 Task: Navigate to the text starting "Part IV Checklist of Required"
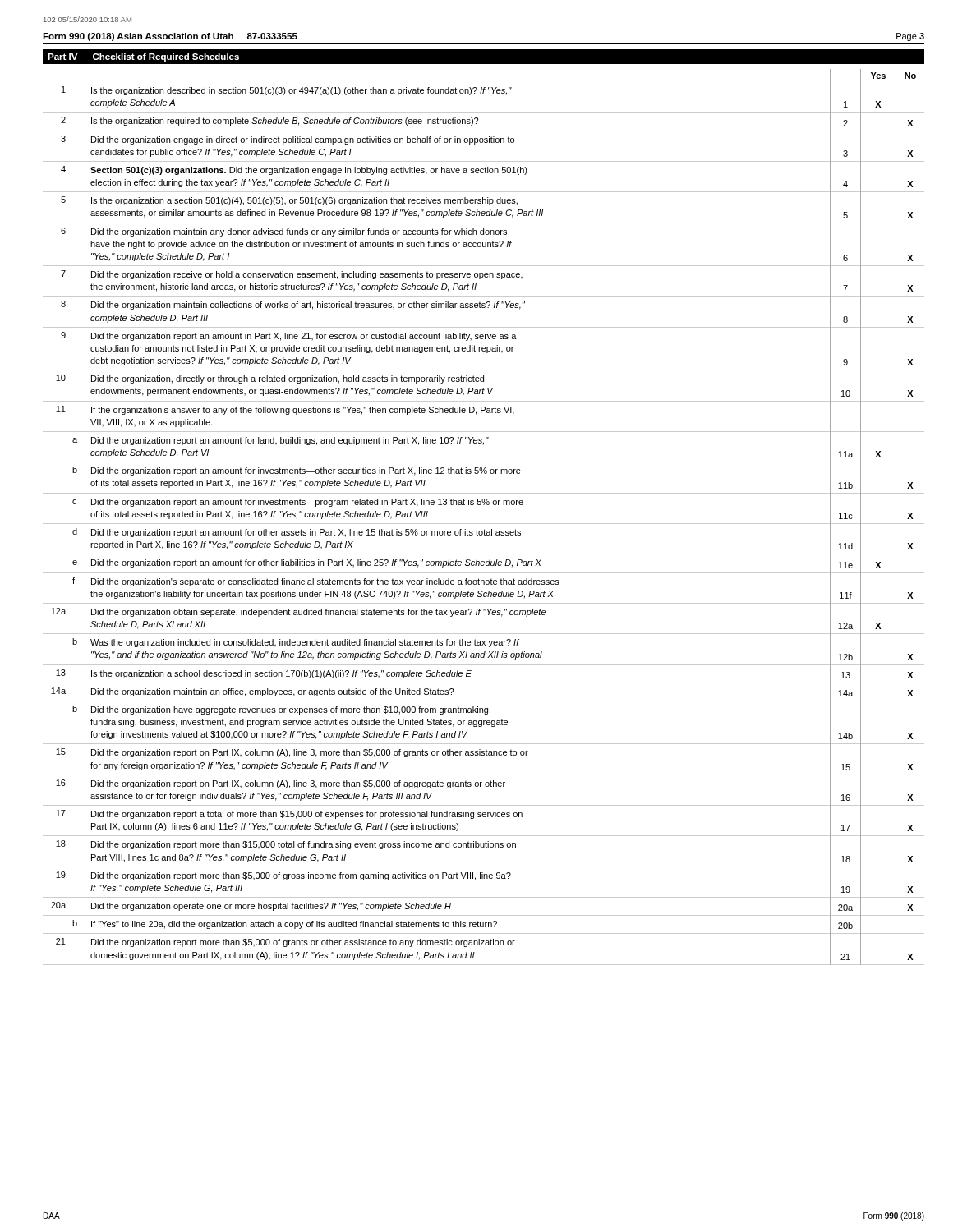[x=144, y=57]
